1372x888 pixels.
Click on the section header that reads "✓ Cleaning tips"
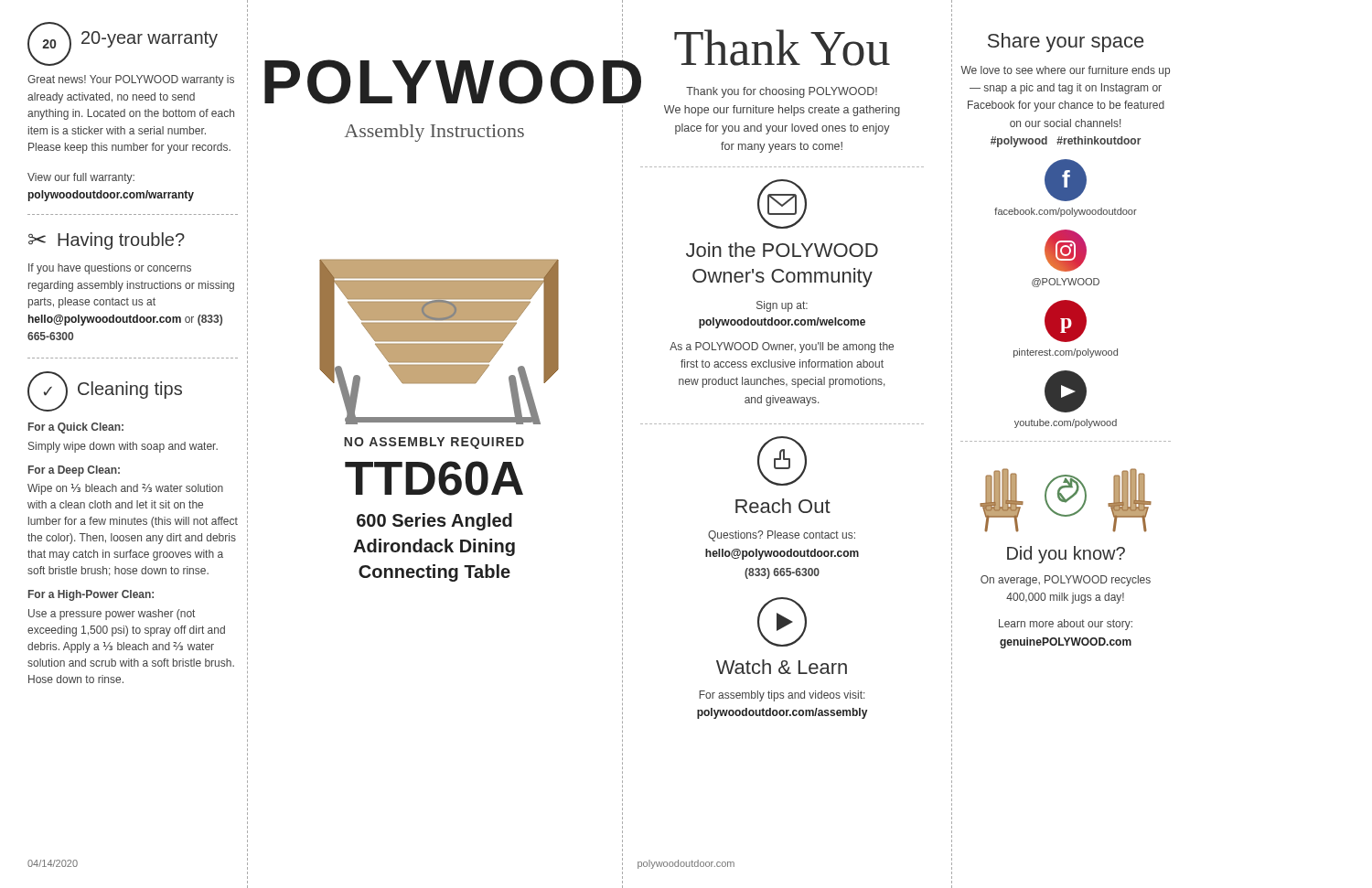(133, 391)
